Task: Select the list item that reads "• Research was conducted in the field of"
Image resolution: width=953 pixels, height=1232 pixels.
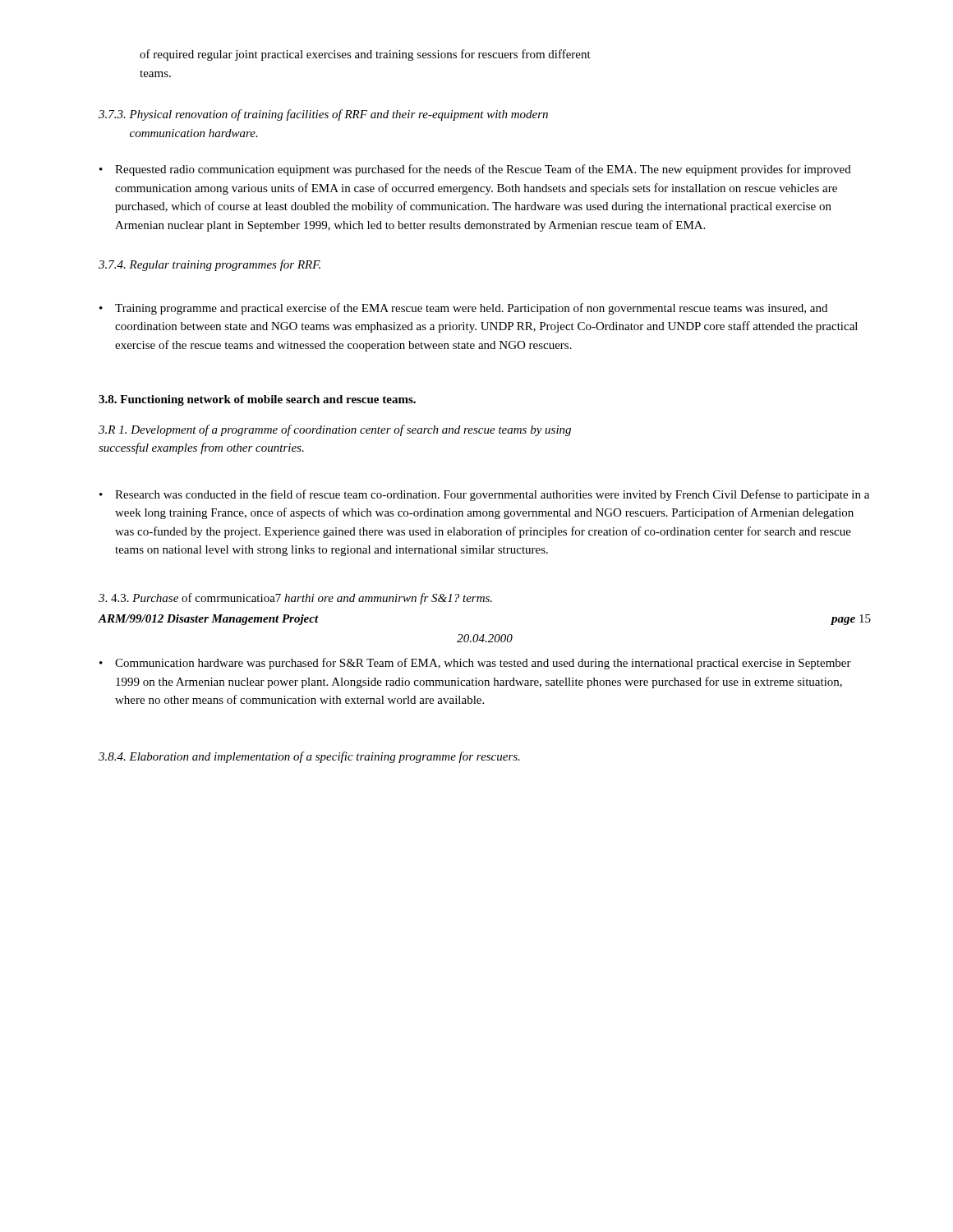Action: (x=485, y=522)
